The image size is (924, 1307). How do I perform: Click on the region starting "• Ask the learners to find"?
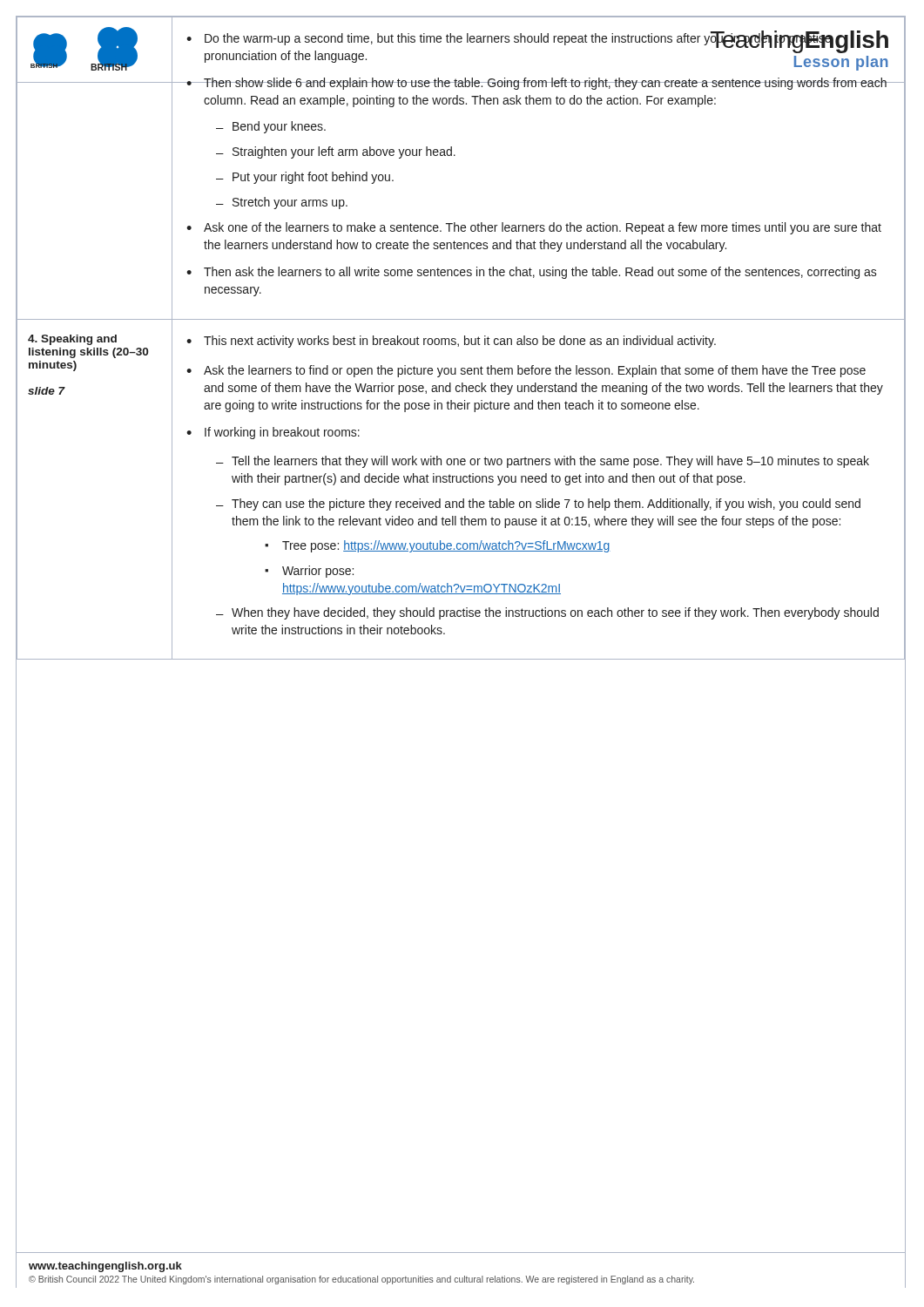tap(537, 388)
